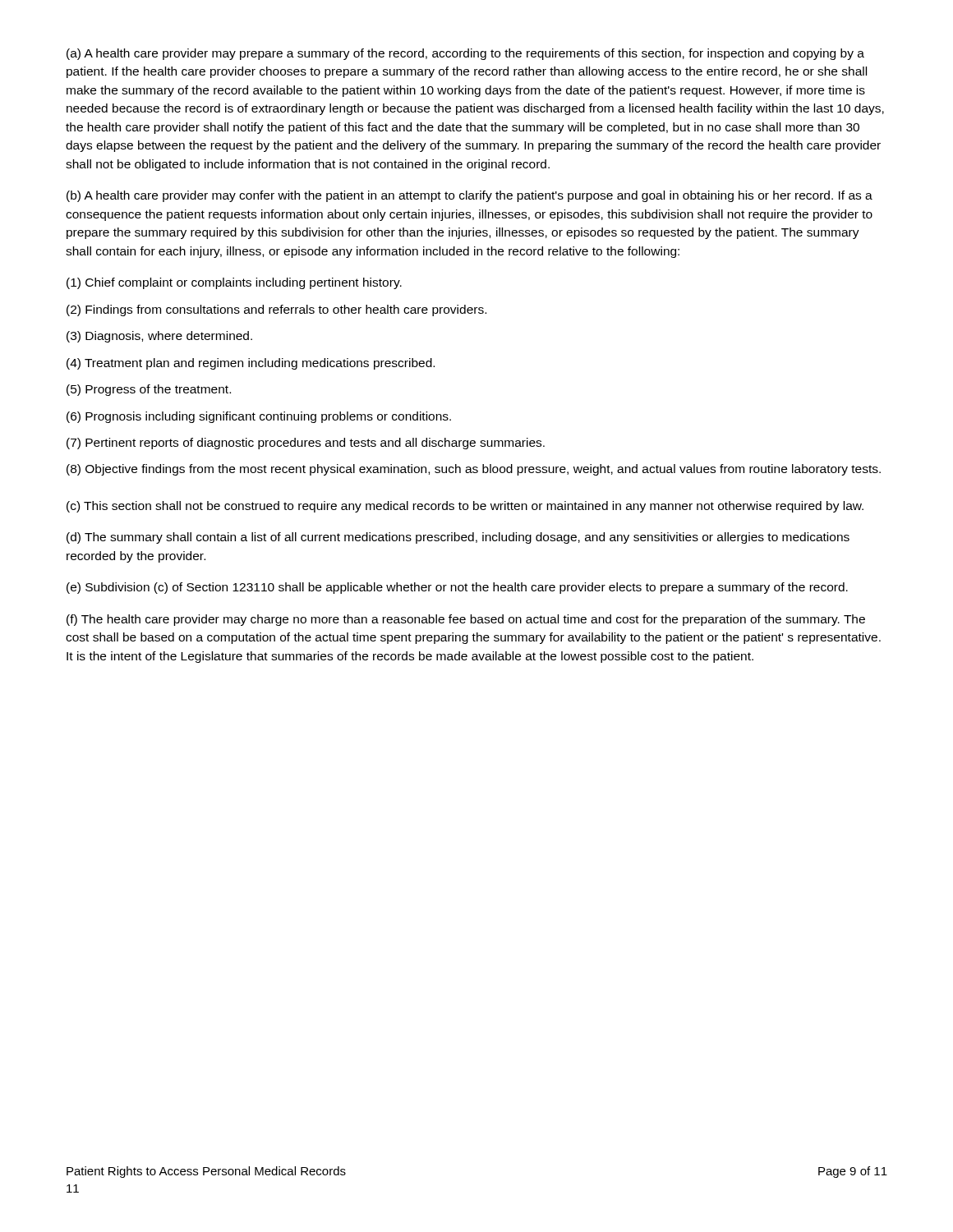Click on the passage starting "(3) Diagnosis, where determined."
The image size is (953, 1232).
pos(160,336)
